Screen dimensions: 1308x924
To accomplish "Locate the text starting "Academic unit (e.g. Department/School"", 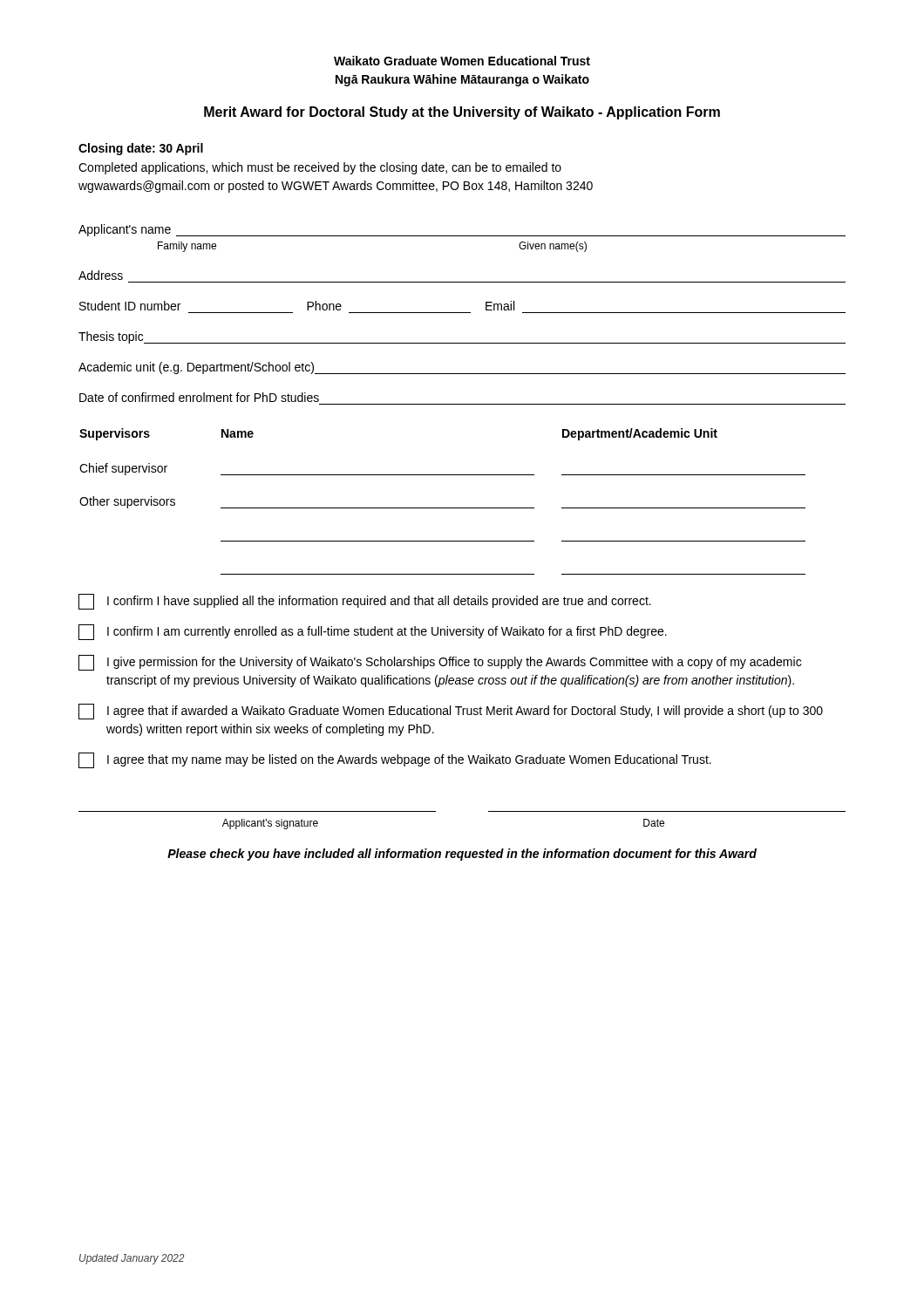I will point(462,366).
